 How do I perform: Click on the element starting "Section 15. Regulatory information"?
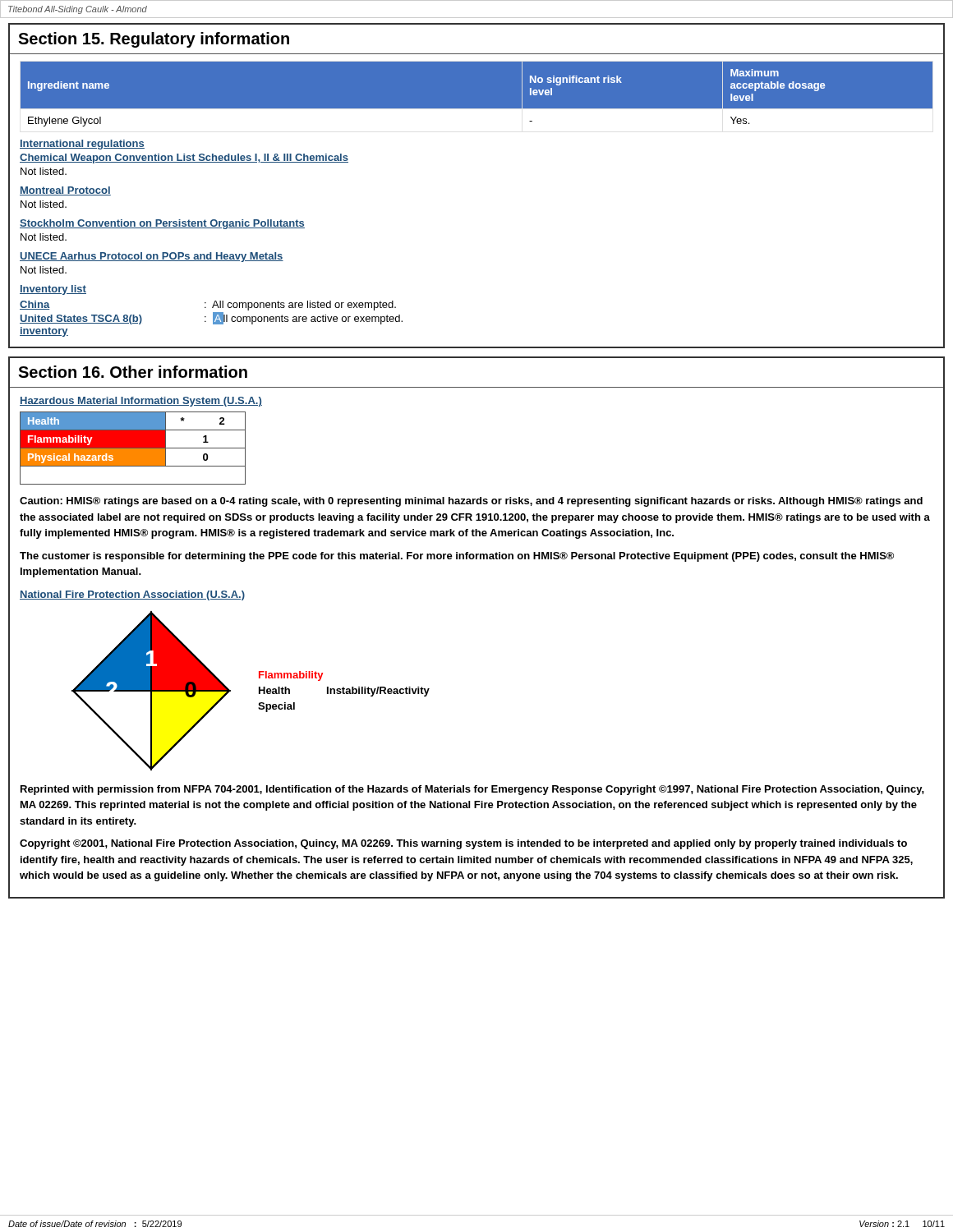point(154,39)
